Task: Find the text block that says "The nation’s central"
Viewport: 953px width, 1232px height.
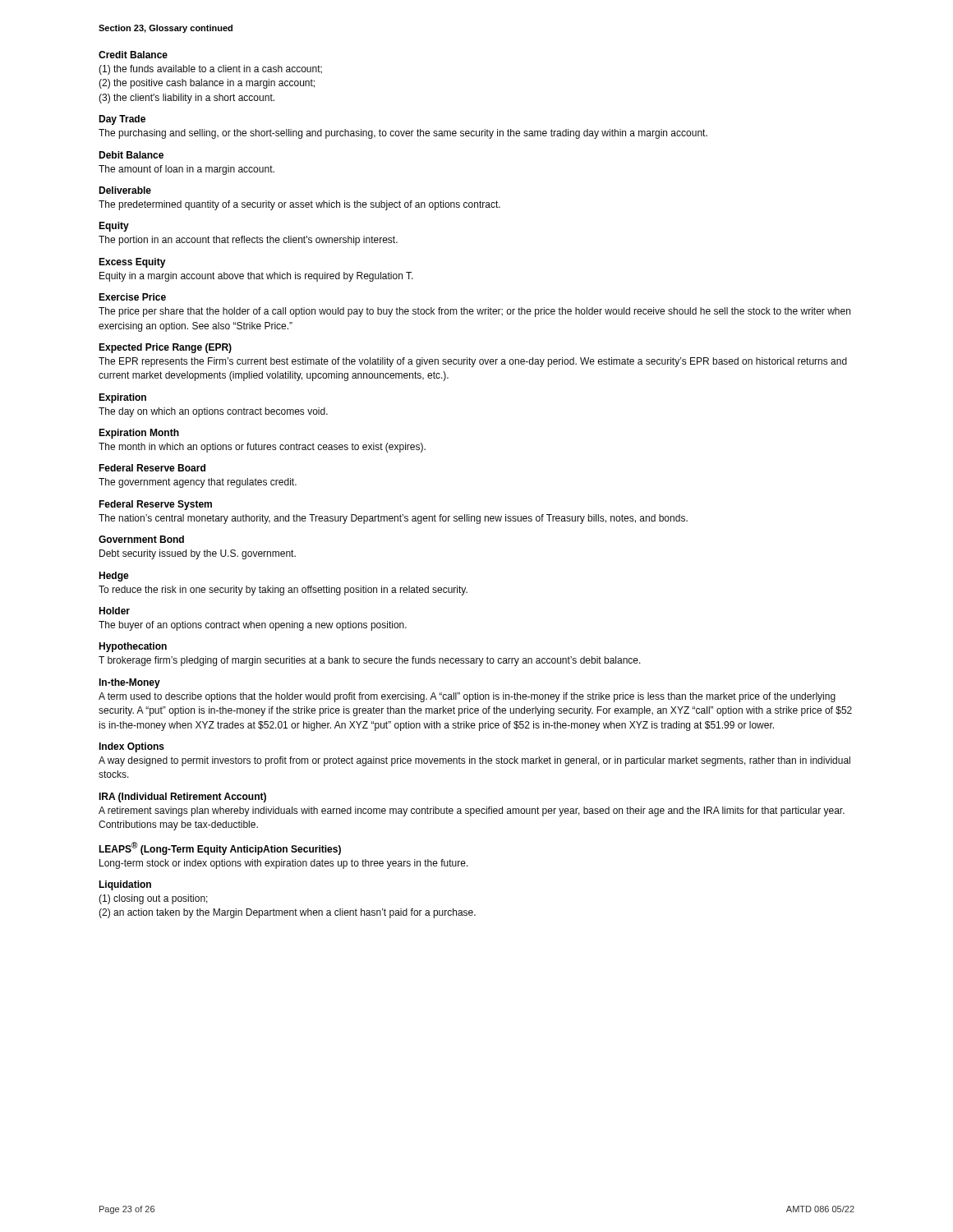Action: coord(393,518)
